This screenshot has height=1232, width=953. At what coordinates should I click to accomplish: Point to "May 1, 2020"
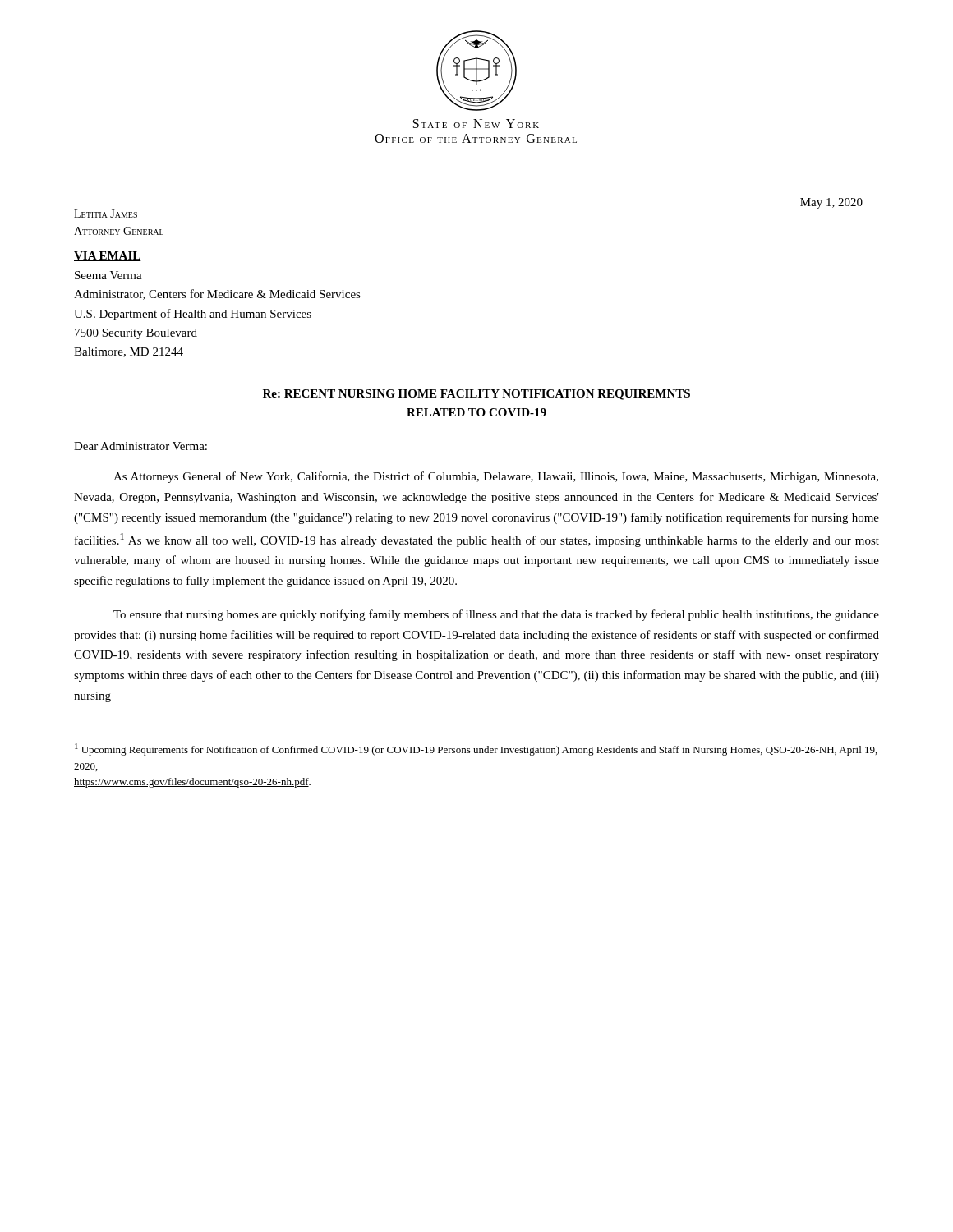point(831,202)
